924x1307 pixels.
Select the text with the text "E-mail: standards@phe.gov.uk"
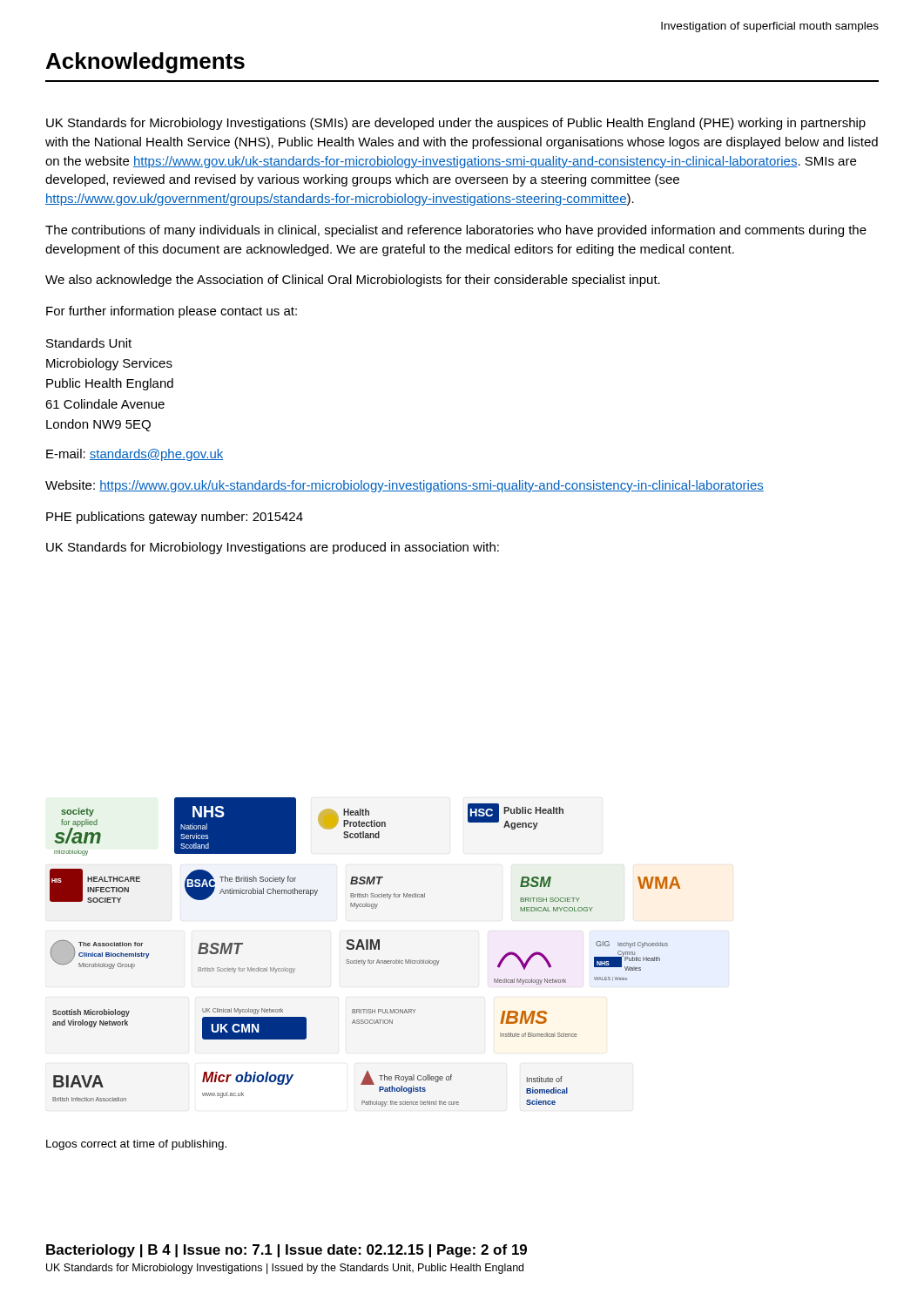pyautogui.click(x=134, y=454)
